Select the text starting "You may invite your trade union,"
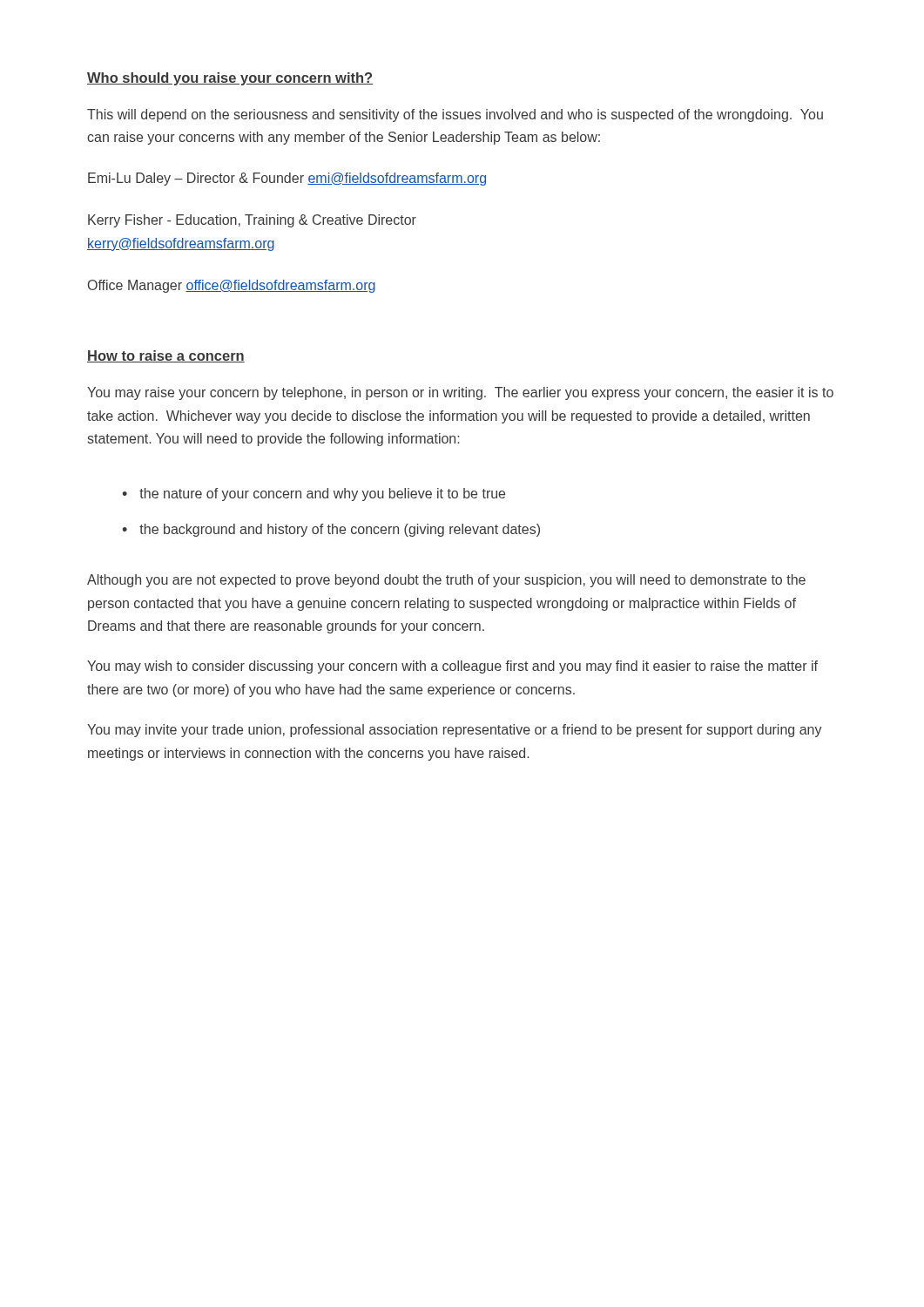This screenshot has height=1307, width=924. point(454,741)
